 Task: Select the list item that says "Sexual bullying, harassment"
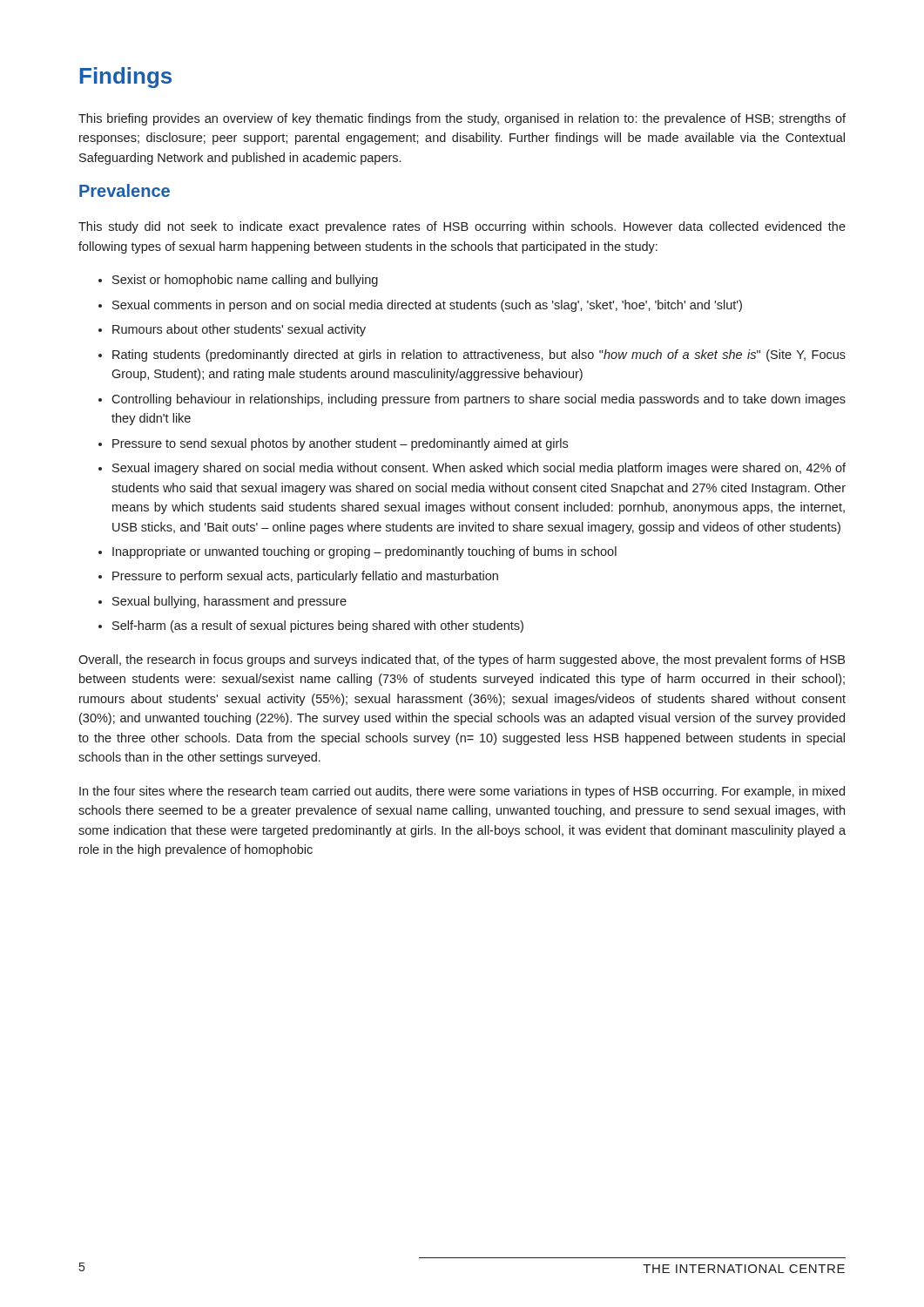click(229, 601)
